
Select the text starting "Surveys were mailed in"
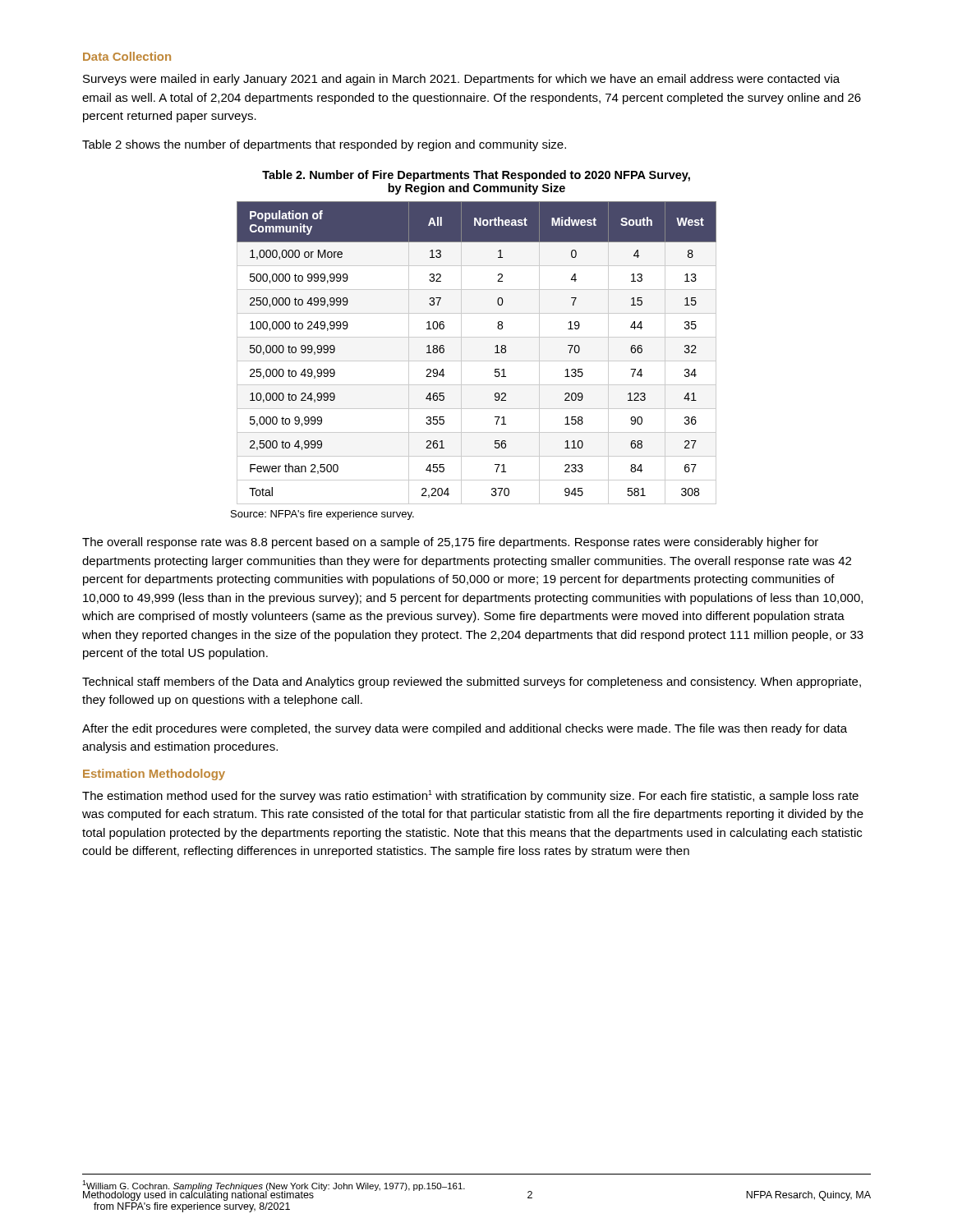pyautogui.click(x=472, y=97)
